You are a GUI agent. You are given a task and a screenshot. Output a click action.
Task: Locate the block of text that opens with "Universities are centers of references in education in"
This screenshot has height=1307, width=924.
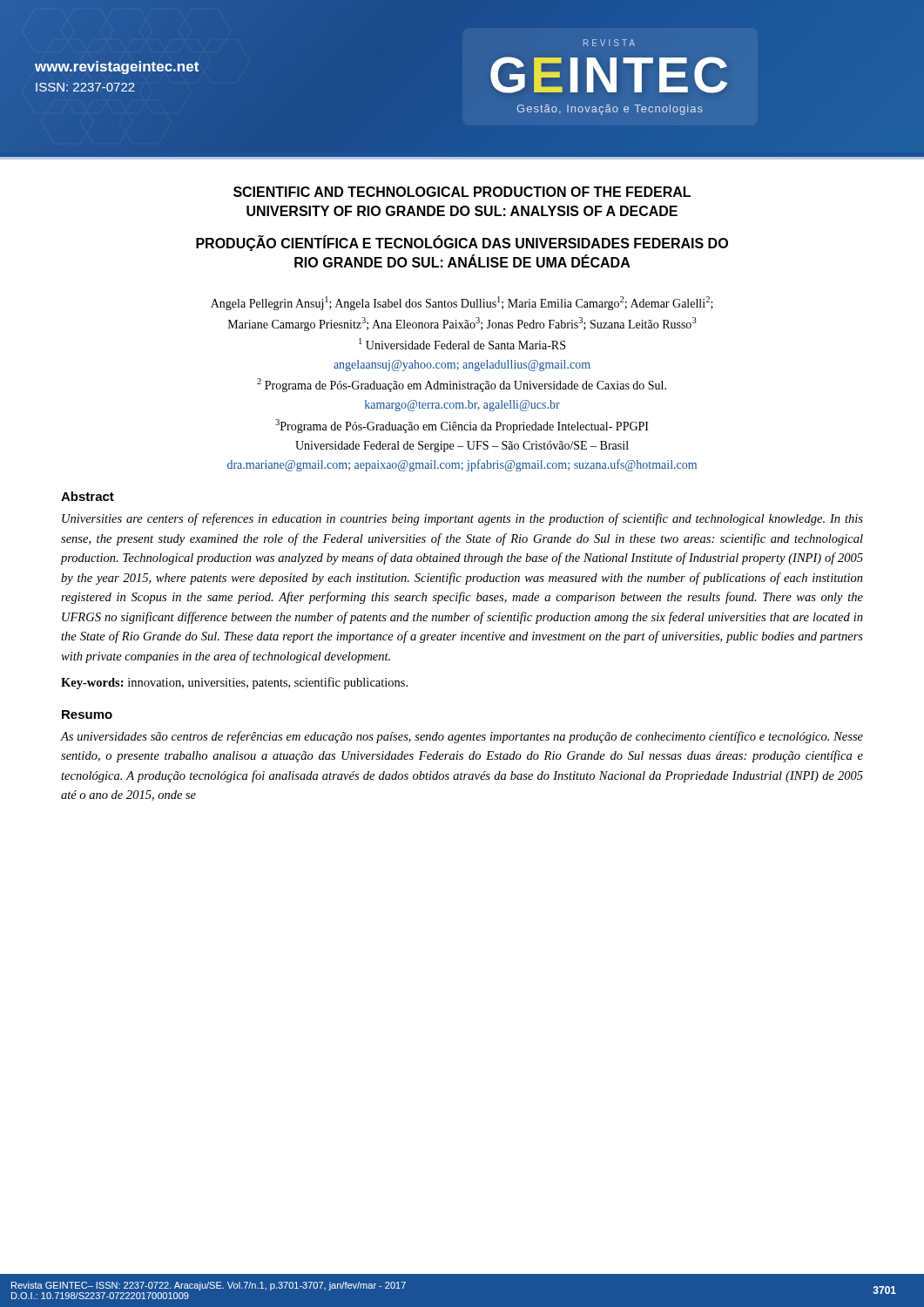(x=462, y=587)
